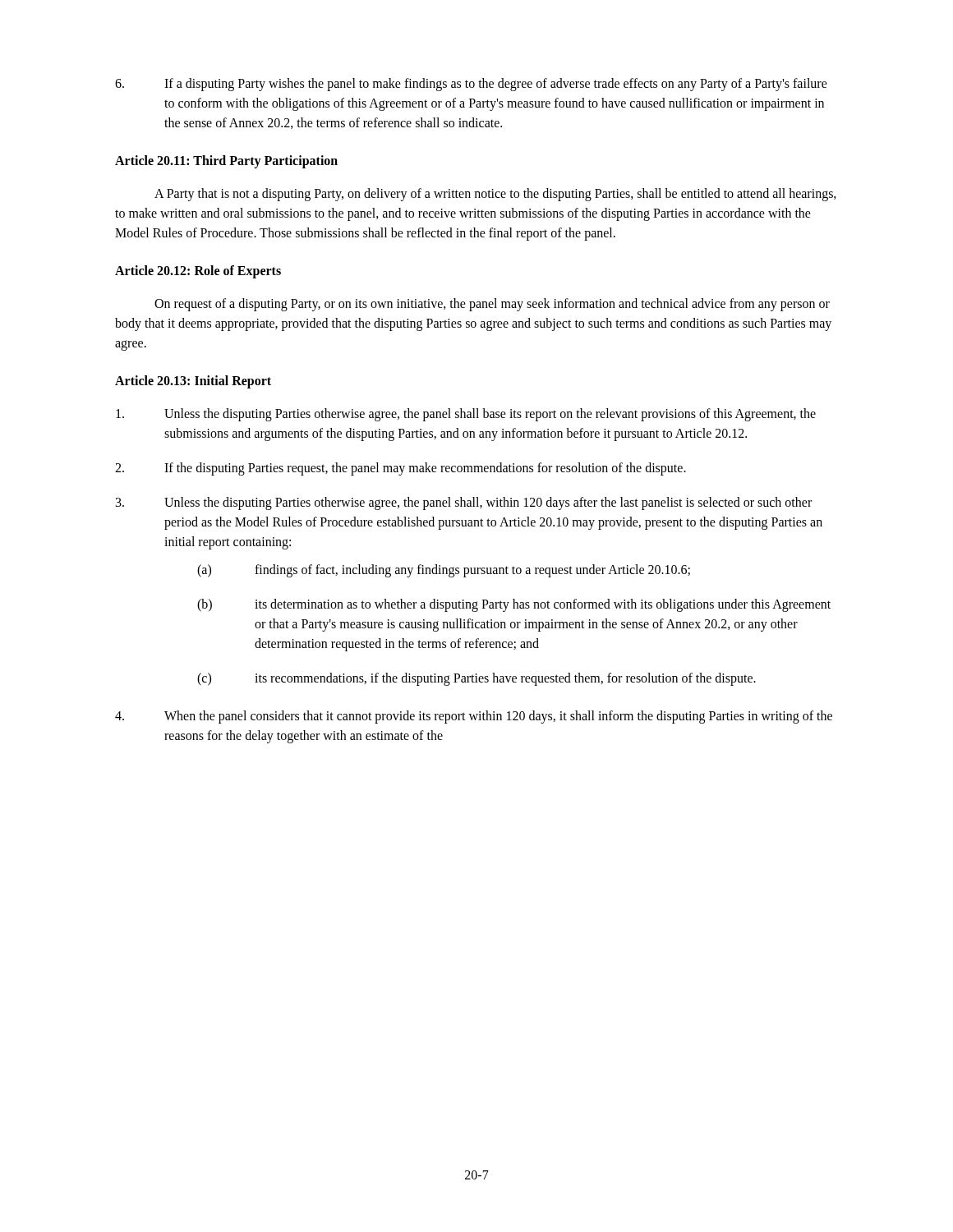953x1232 pixels.
Task: Select the text starting "(a) findings of fact, including any findings"
Action: 444,570
